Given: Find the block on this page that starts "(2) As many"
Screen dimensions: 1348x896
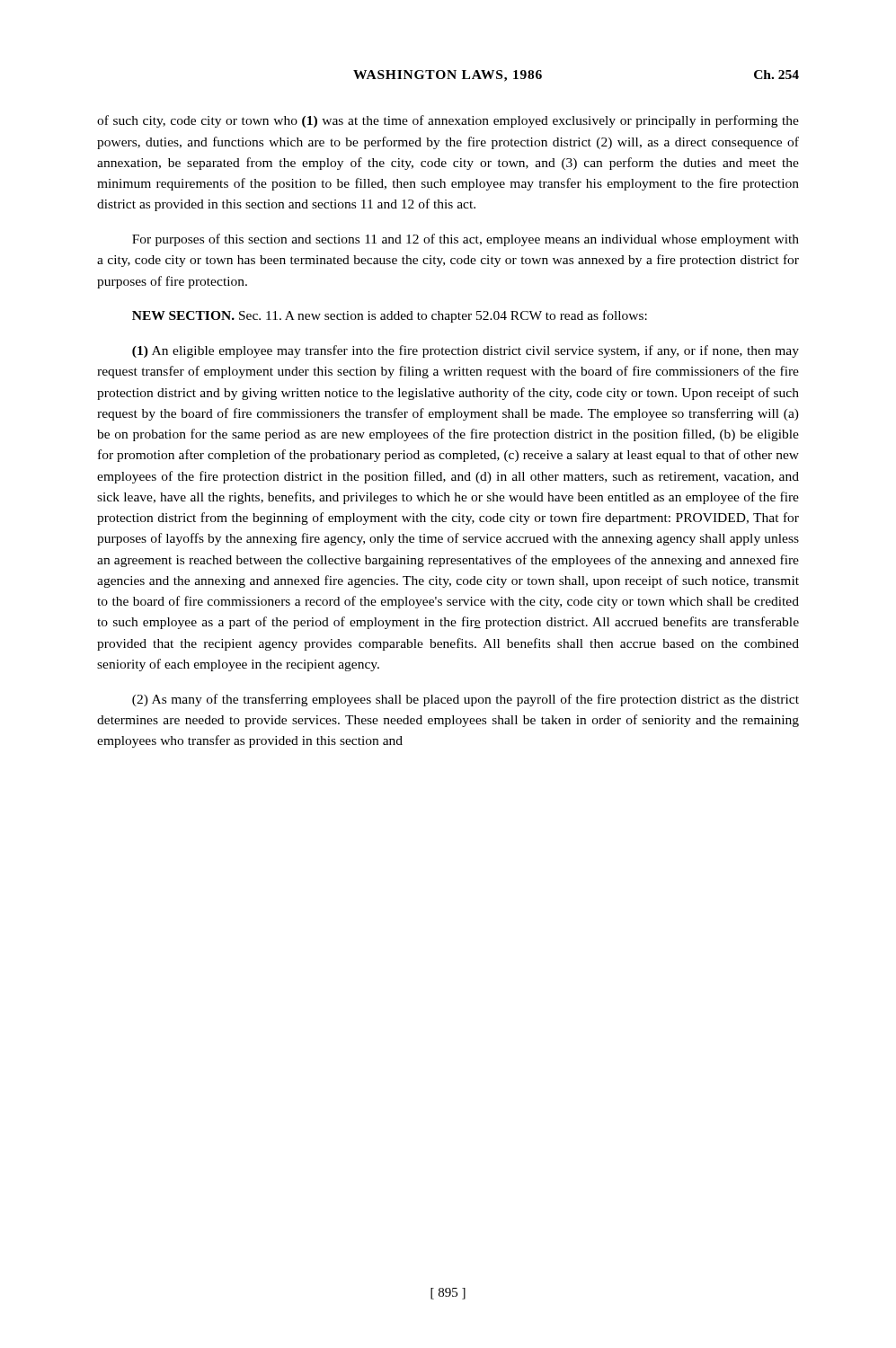Looking at the screenshot, I should coord(448,719).
